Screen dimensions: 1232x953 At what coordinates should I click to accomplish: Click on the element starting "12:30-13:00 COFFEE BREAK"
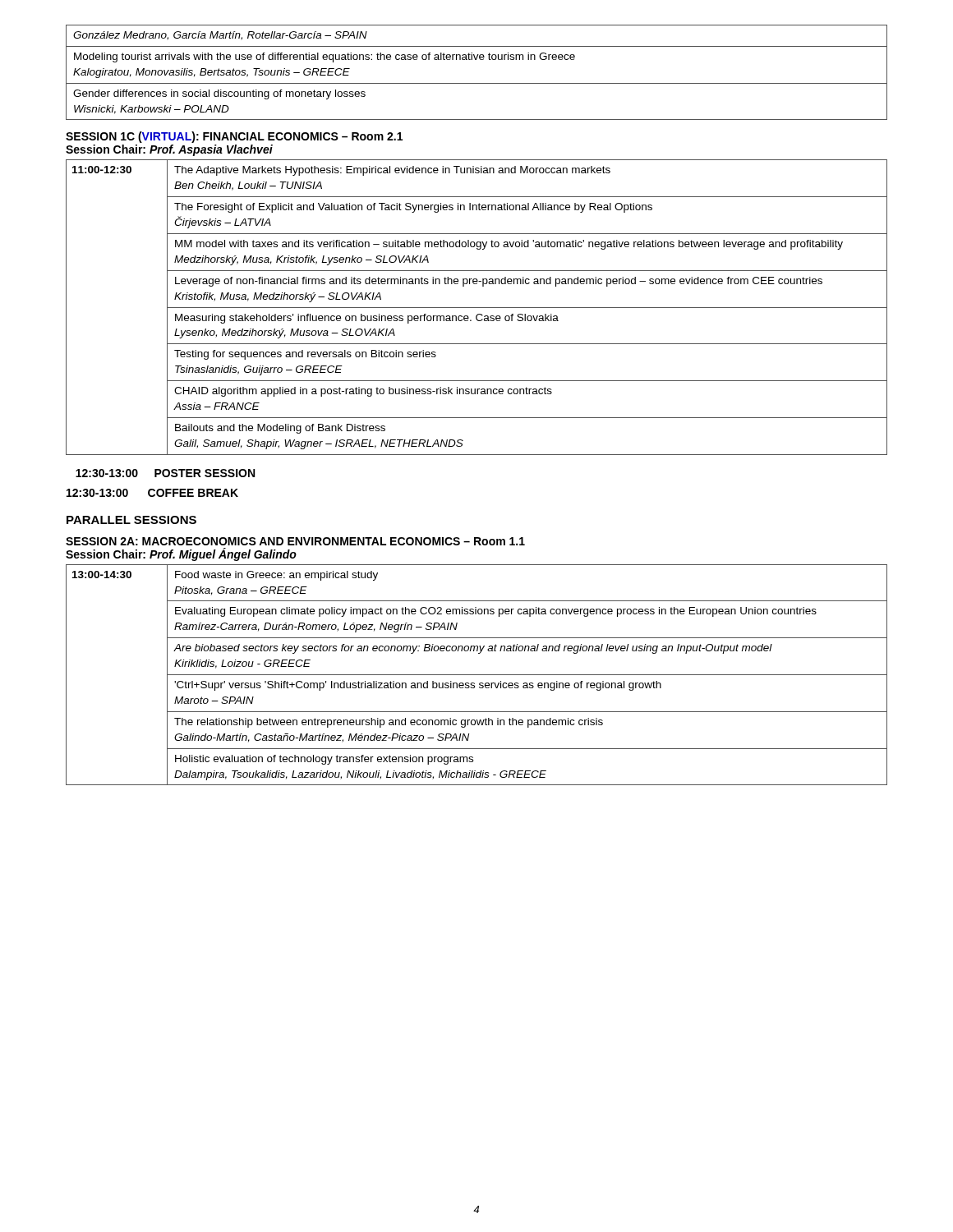click(x=152, y=493)
